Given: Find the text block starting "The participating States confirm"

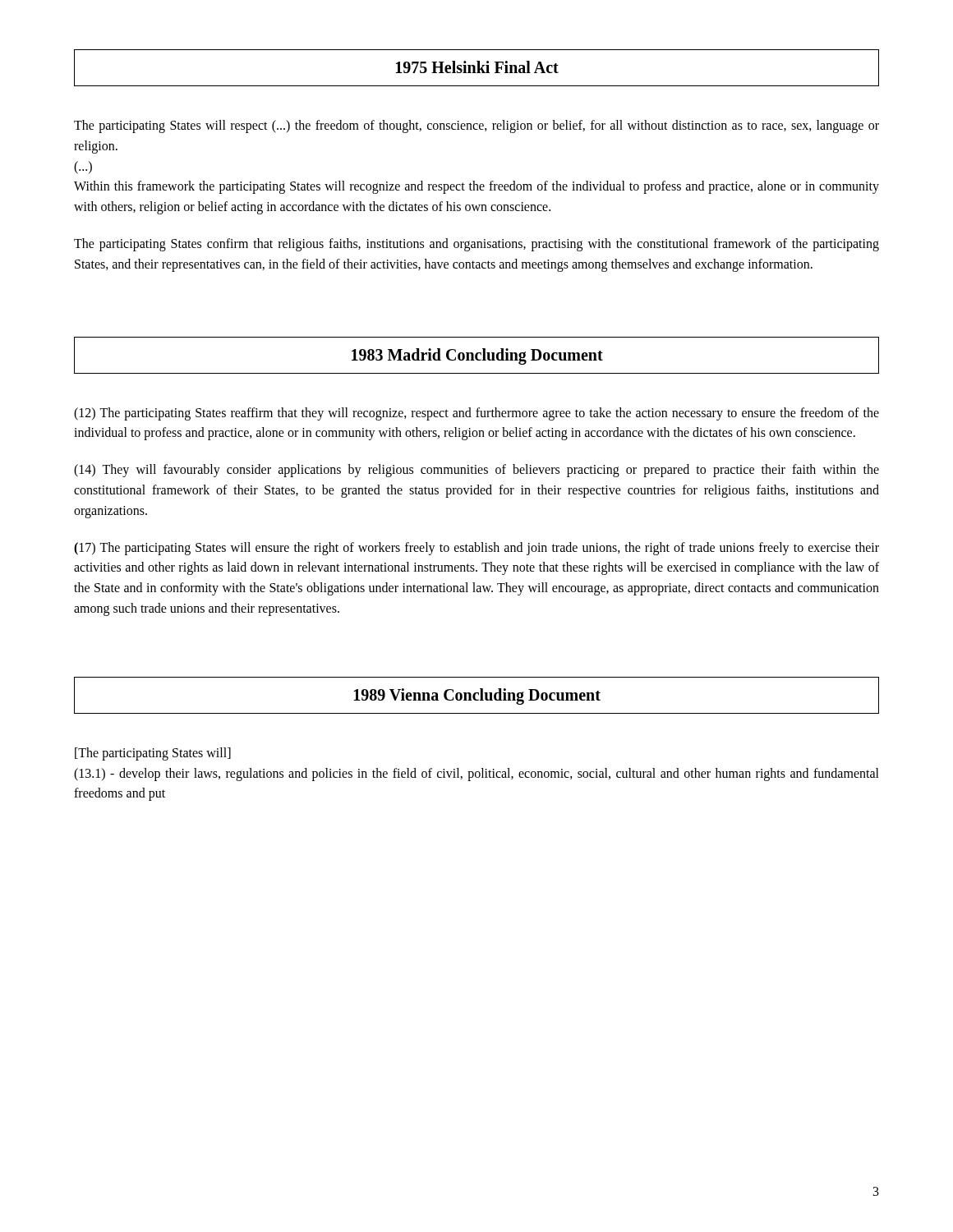Looking at the screenshot, I should [x=476, y=254].
